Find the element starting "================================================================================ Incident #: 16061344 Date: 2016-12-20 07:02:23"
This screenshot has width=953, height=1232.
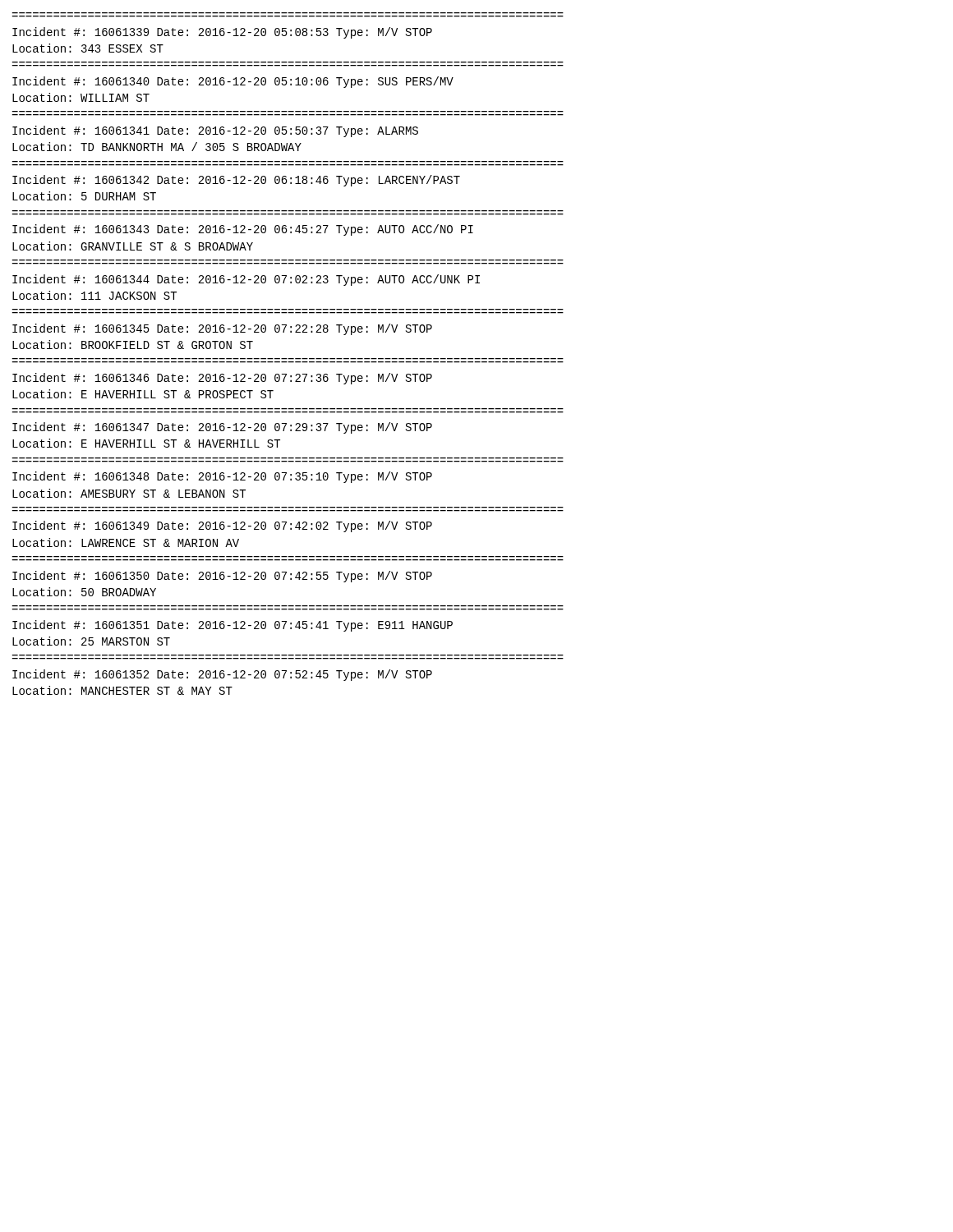[476, 280]
